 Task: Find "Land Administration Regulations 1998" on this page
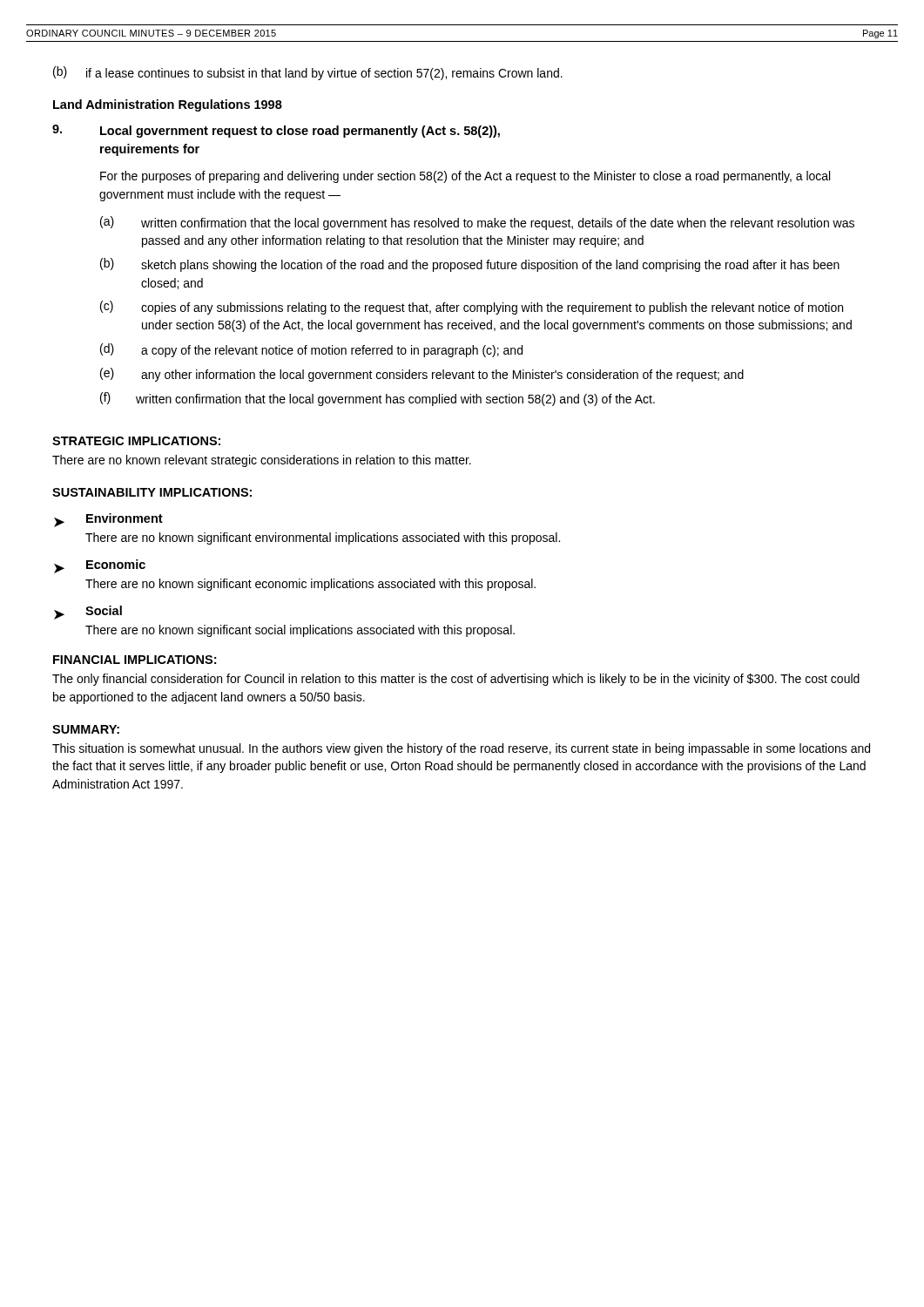[167, 105]
